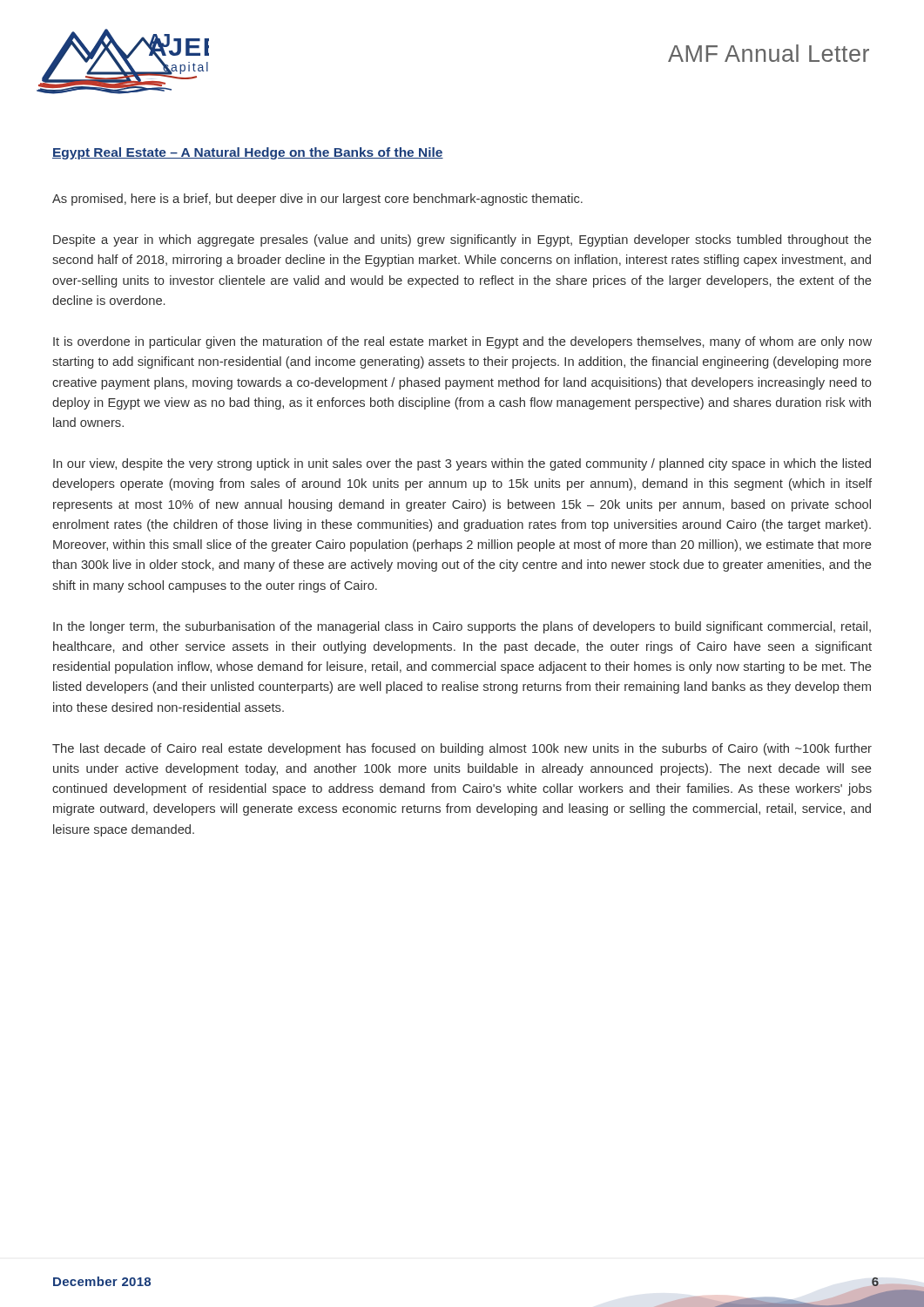Click on the text block that reads "The last decade of Cairo real estate development"
The width and height of the screenshot is (924, 1307).
[x=462, y=789]
